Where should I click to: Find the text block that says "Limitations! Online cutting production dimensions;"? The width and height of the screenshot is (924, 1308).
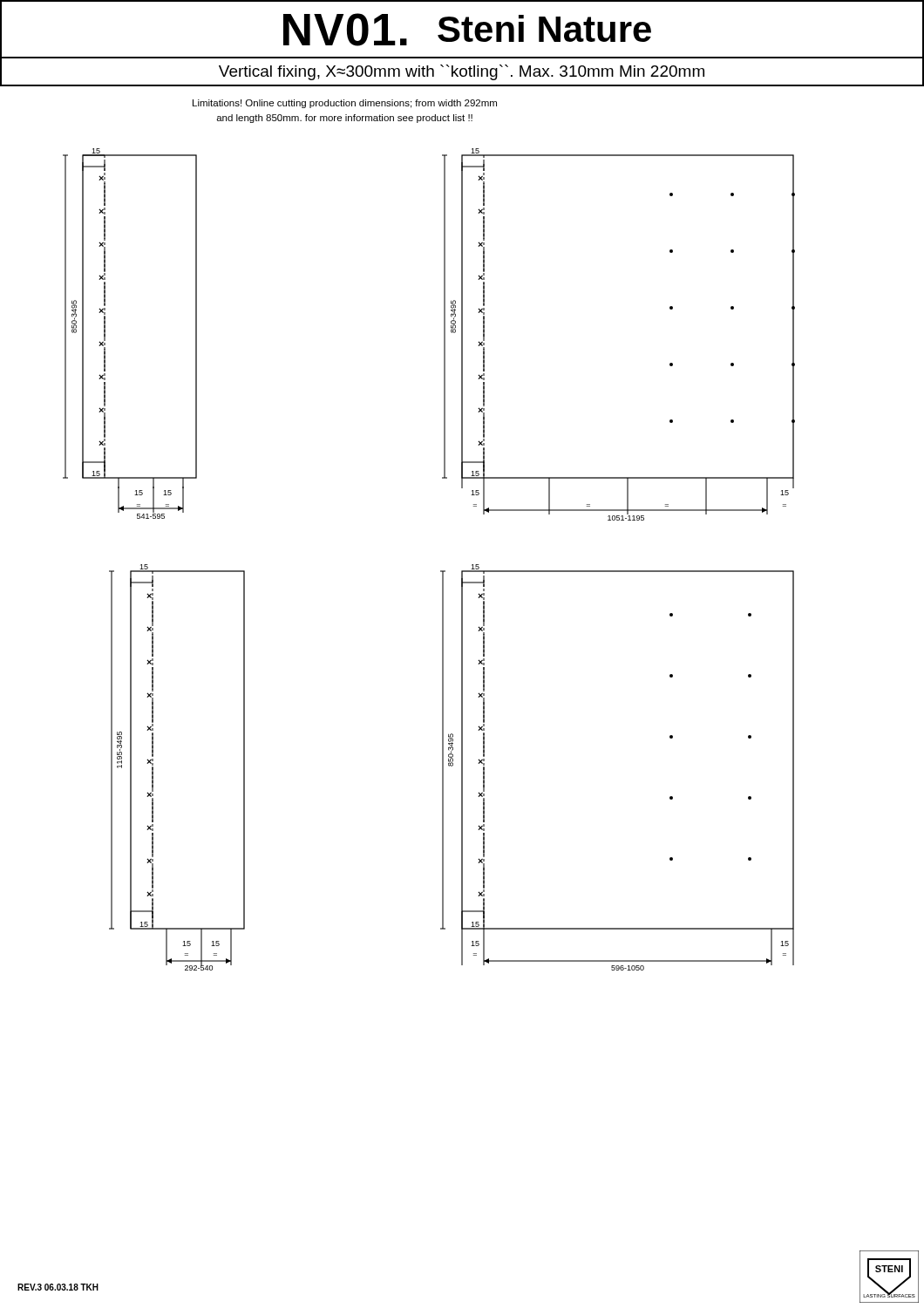click(x=345, y=110)
